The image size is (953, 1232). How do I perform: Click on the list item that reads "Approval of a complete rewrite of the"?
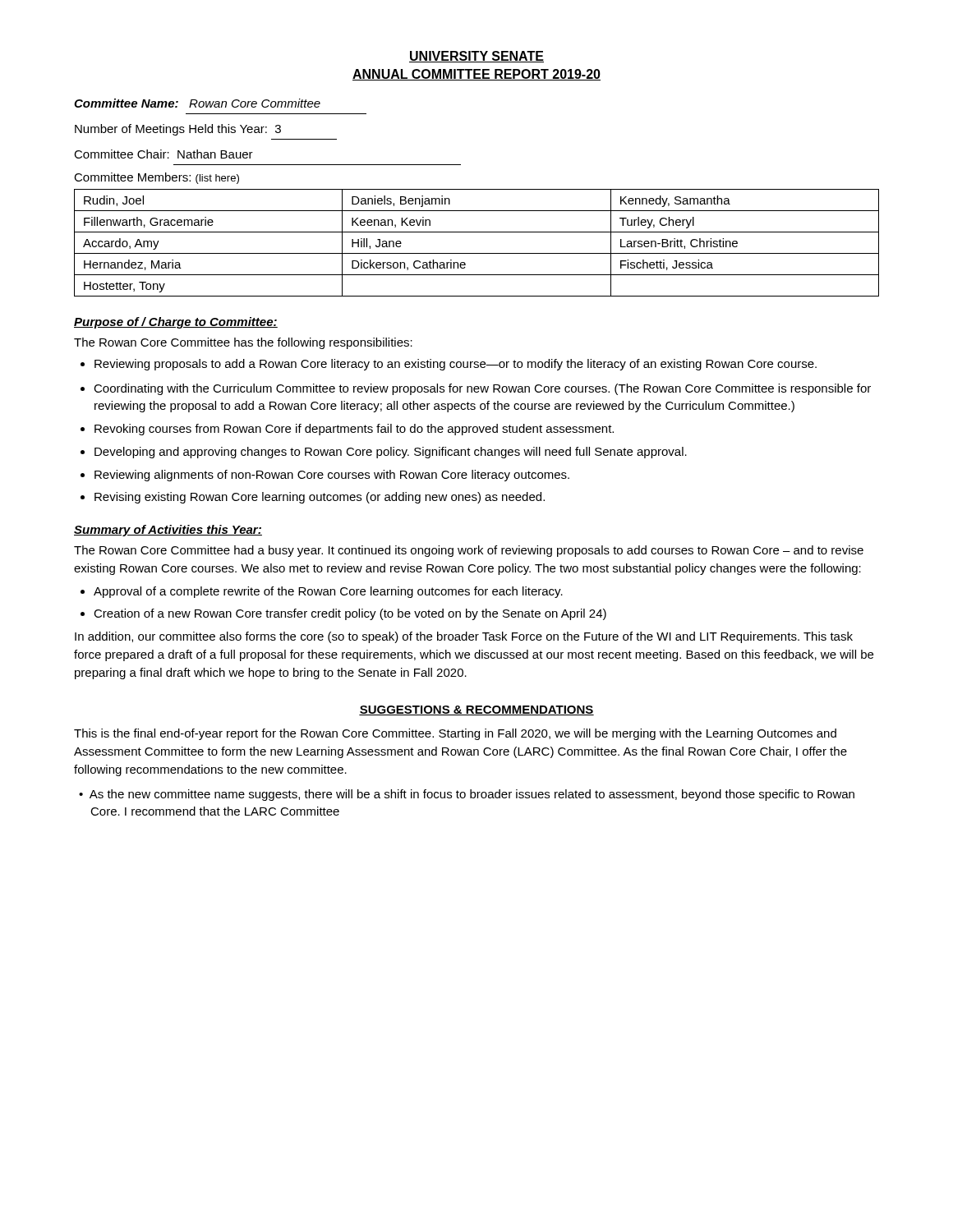coord(476,591)
